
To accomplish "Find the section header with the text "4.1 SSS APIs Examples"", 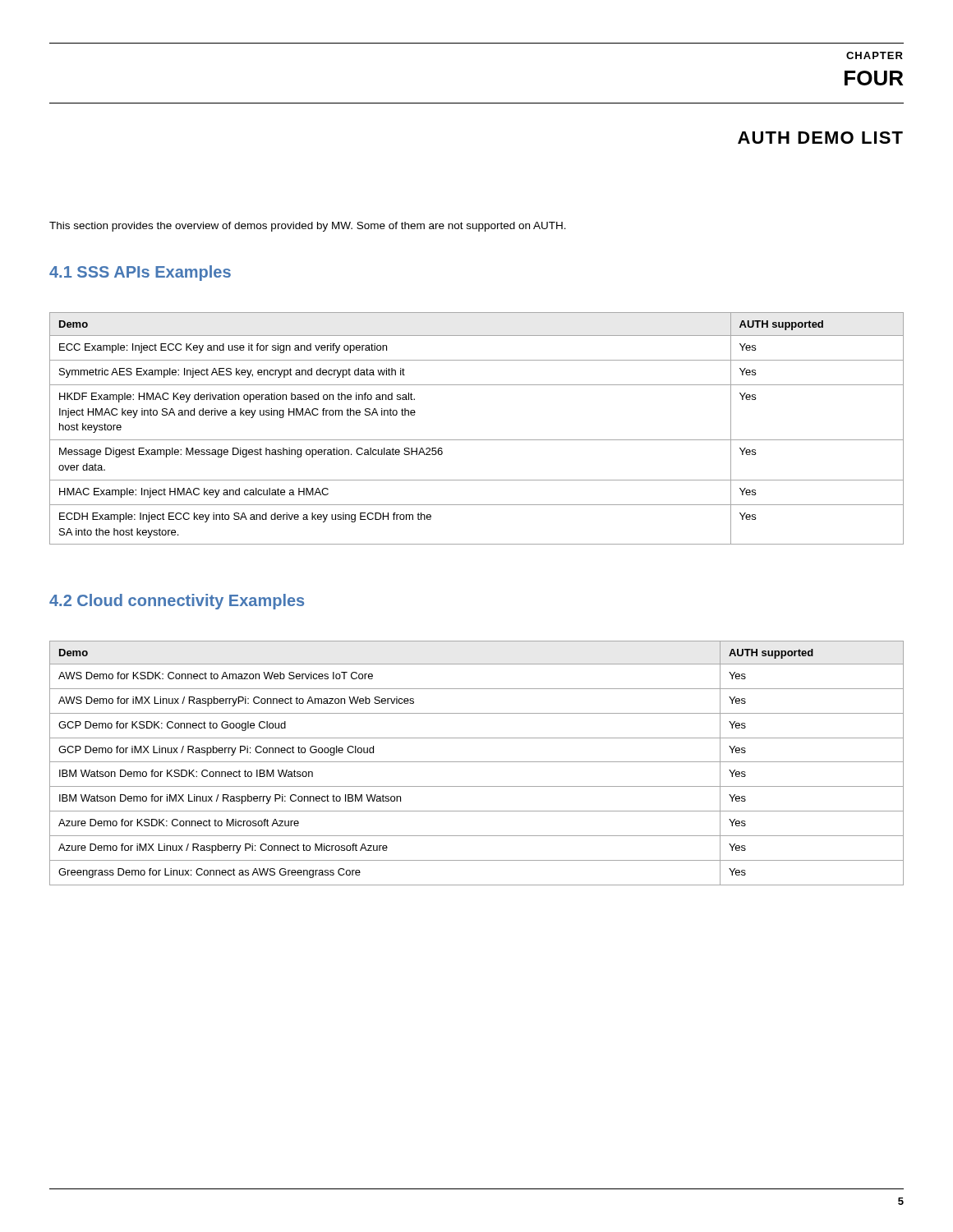I will (x=140, y=272).
